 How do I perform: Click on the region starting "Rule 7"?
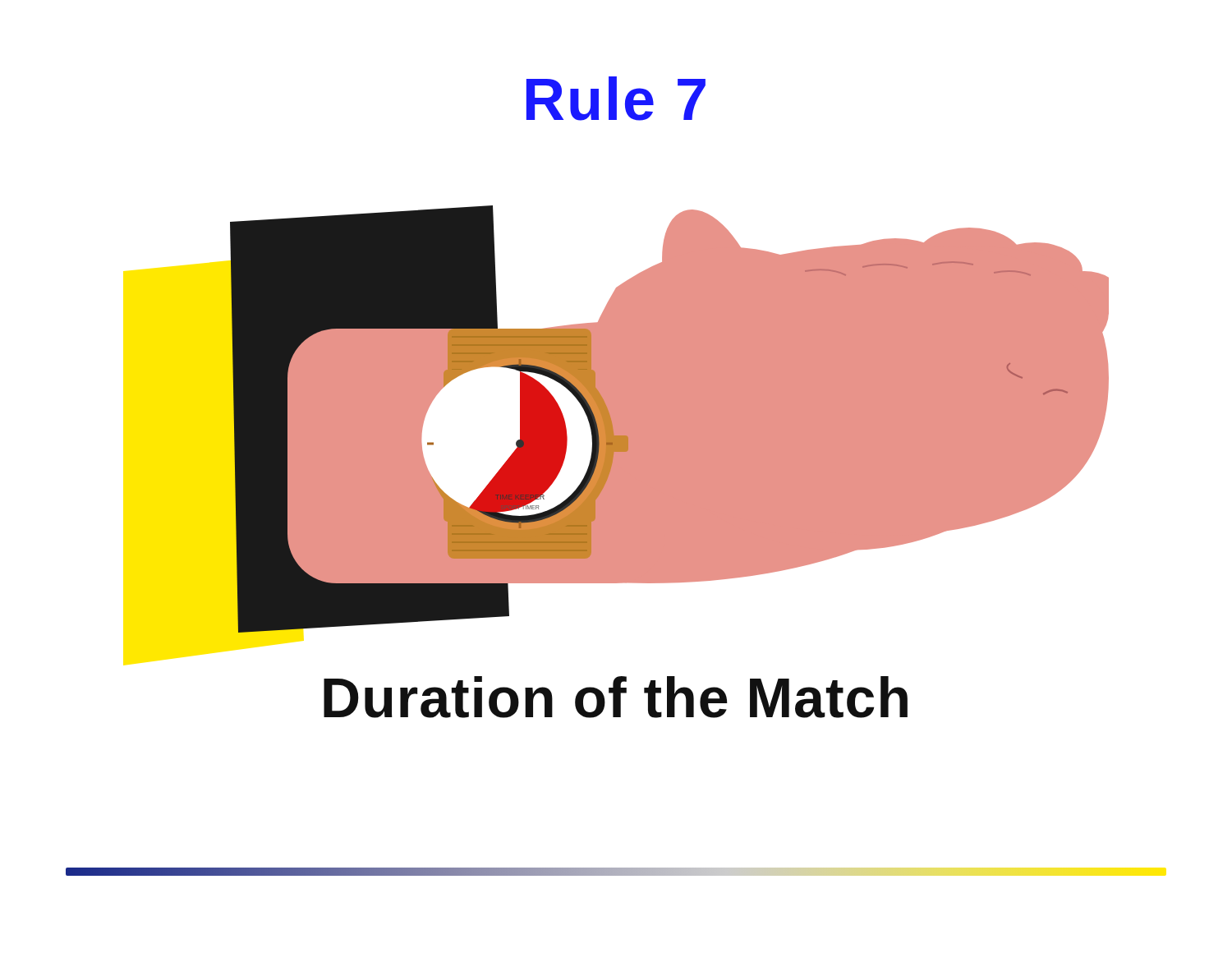pyautogui.click(x=616, y=99)
